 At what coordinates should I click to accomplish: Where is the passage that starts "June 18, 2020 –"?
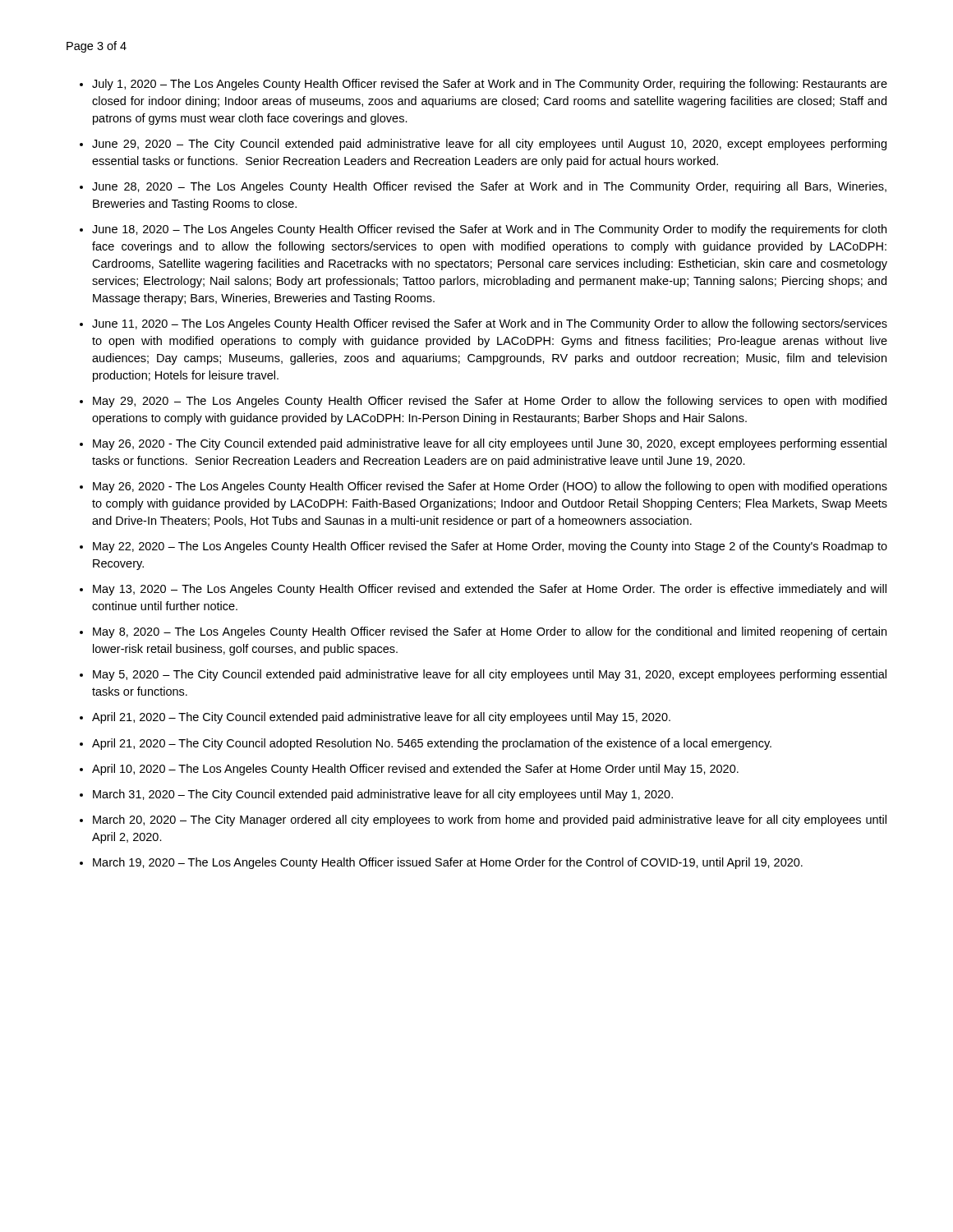coord(490,264)
